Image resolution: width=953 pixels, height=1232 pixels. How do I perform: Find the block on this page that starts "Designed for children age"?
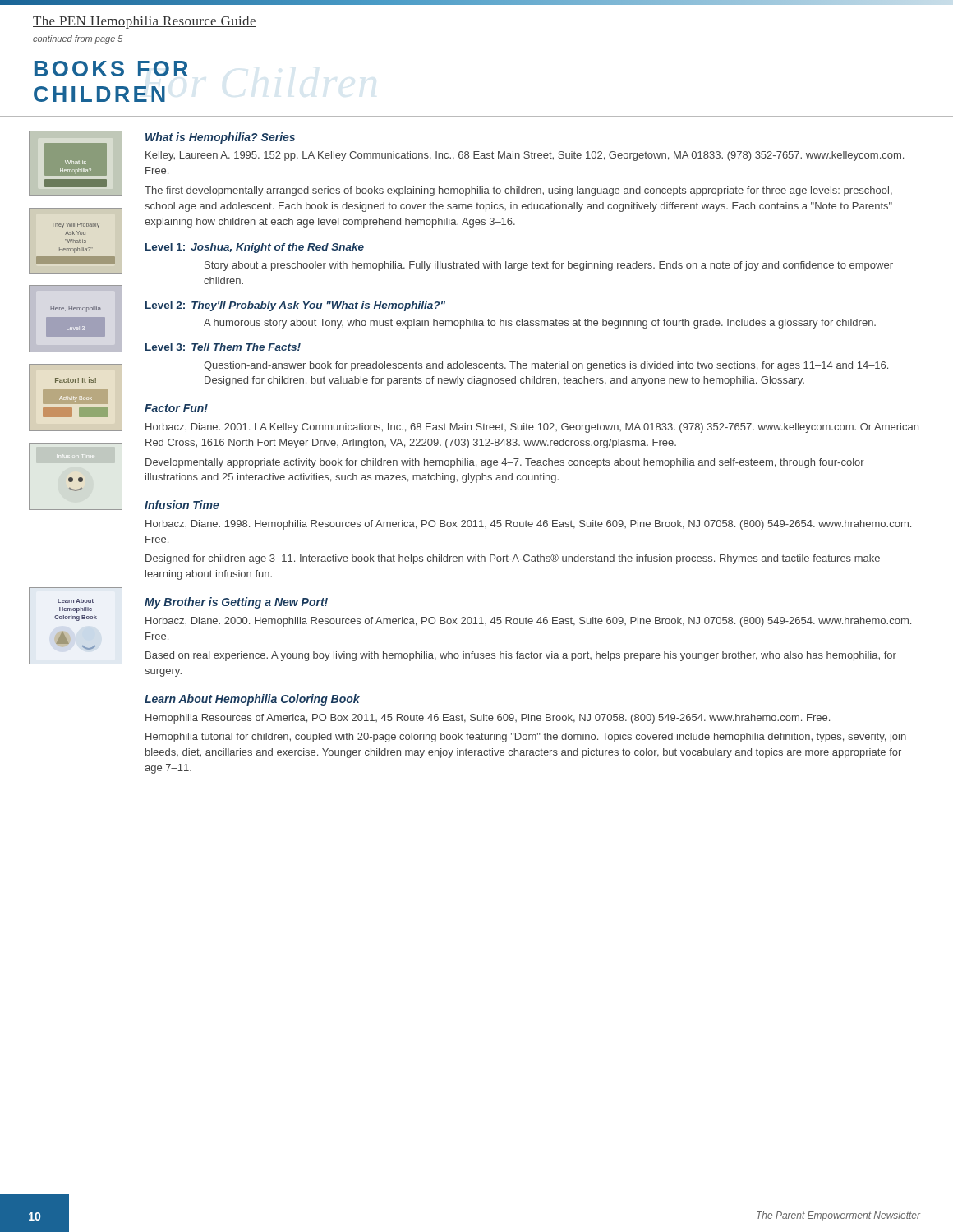pos(512,566)
